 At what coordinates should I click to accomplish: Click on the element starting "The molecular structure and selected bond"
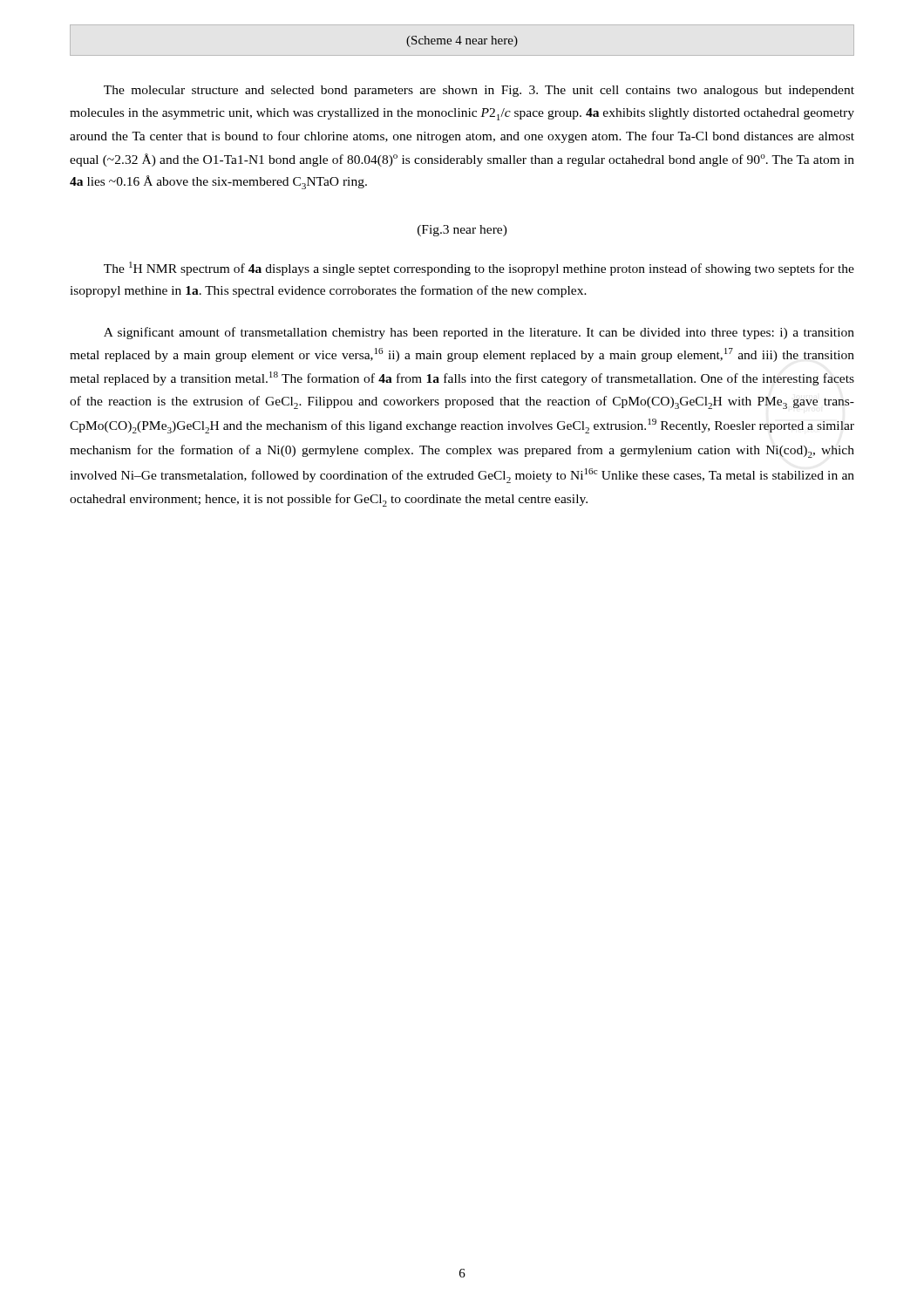[462, 137]
